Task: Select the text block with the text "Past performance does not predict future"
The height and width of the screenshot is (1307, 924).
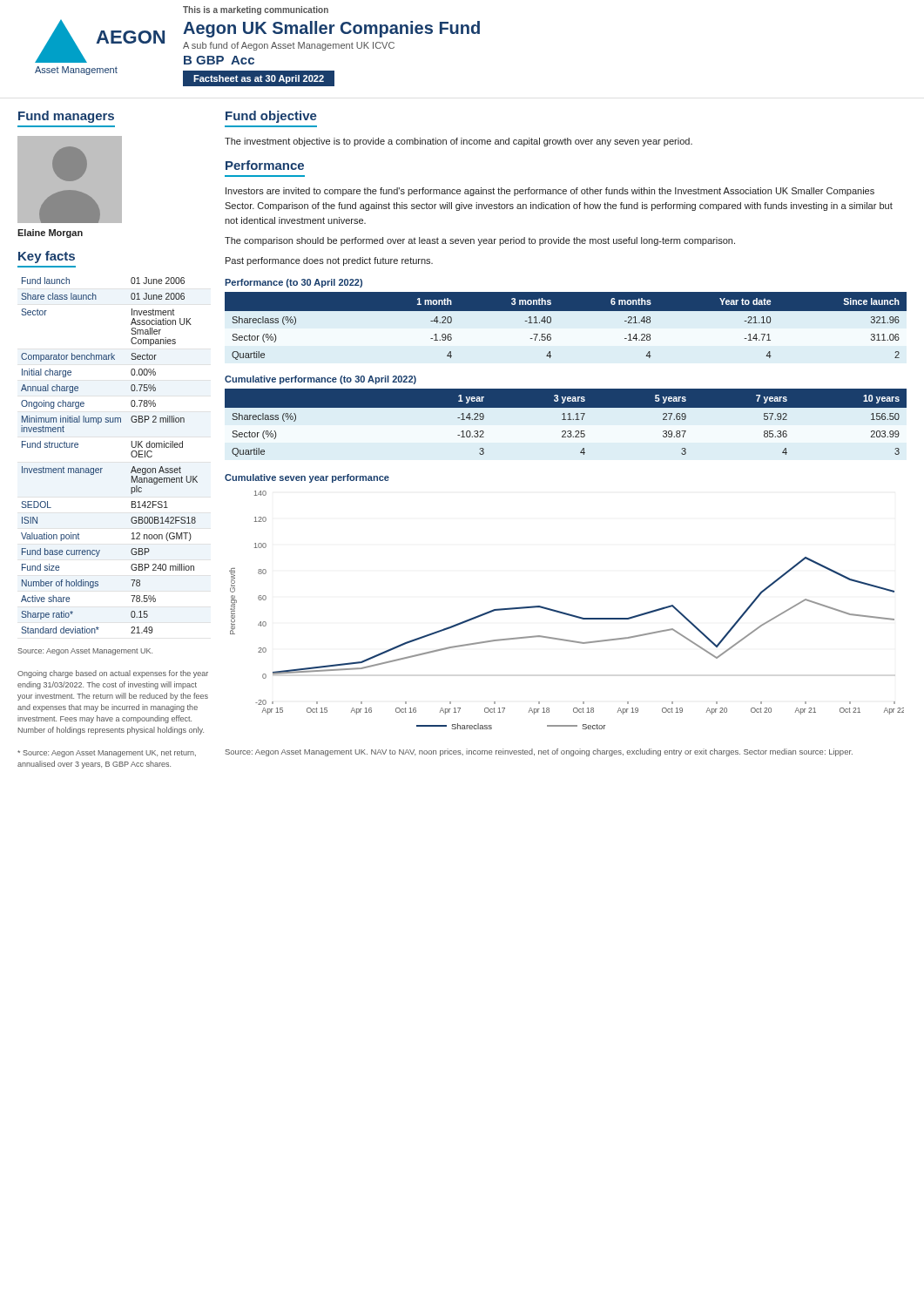Action: pos(329,261)
